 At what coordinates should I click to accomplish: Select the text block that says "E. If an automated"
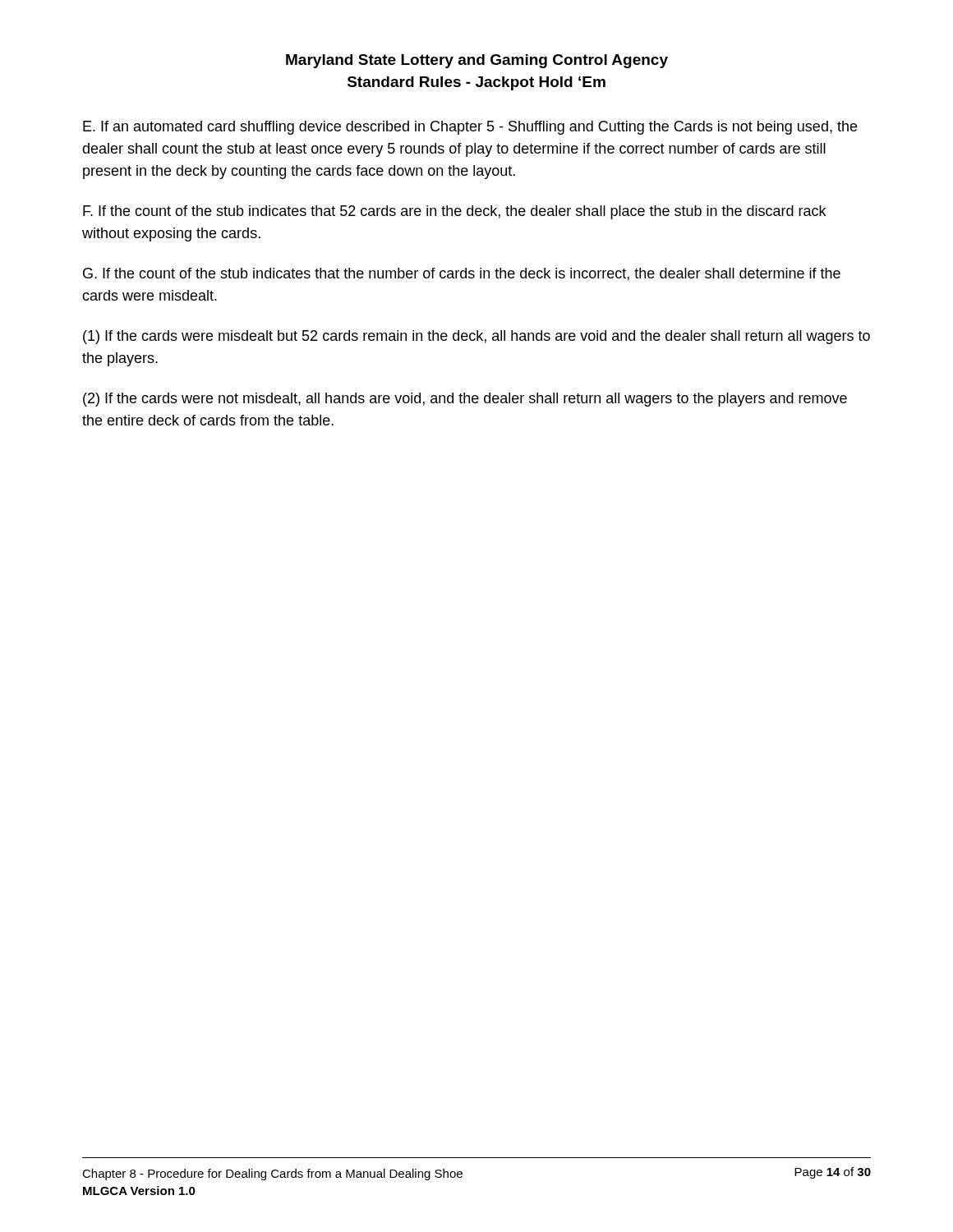point(470,149)
